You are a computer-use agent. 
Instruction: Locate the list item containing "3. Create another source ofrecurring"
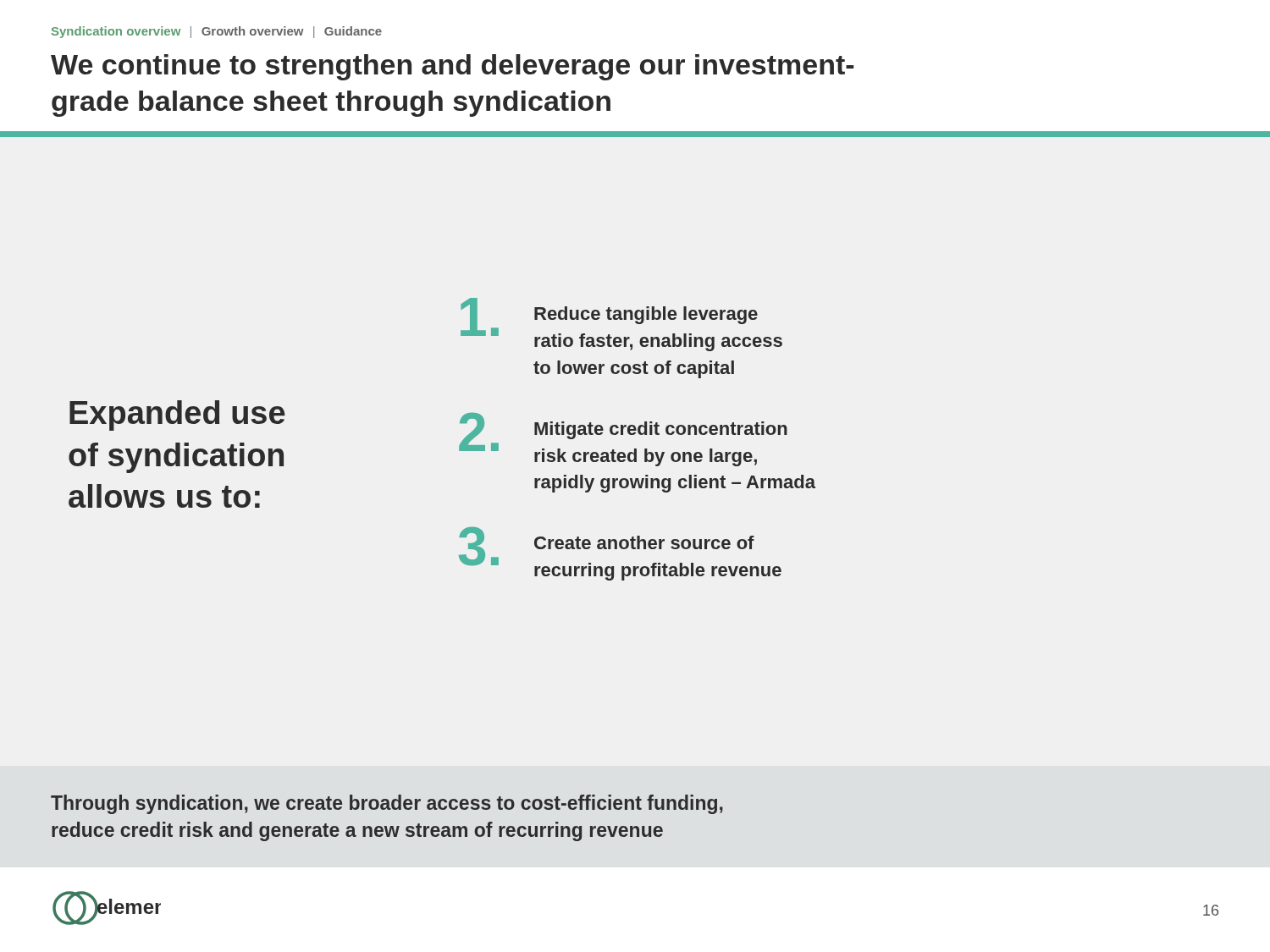pos(620,555)
